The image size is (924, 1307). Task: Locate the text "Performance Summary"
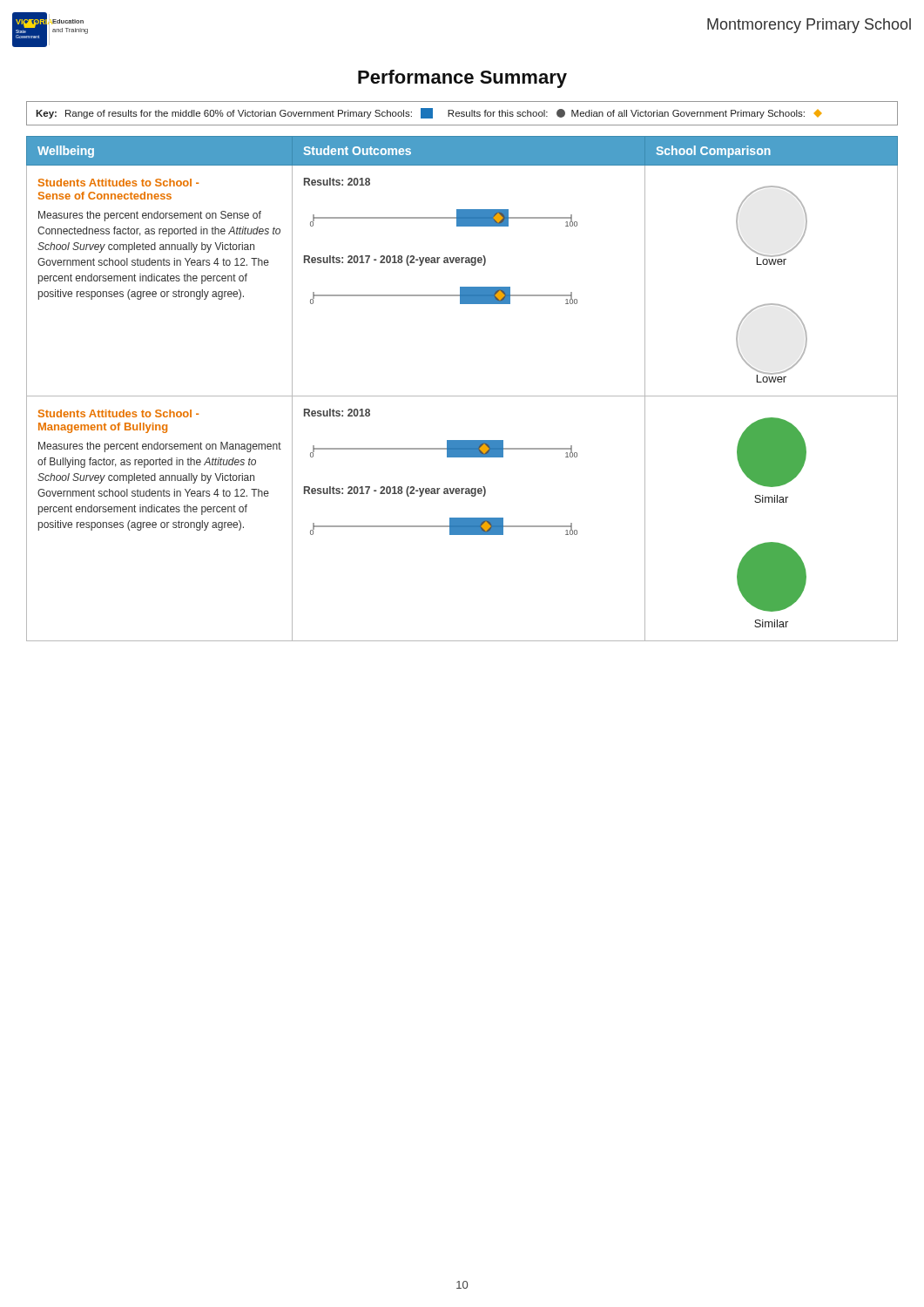pyautogui.click(x=462, y=77)
